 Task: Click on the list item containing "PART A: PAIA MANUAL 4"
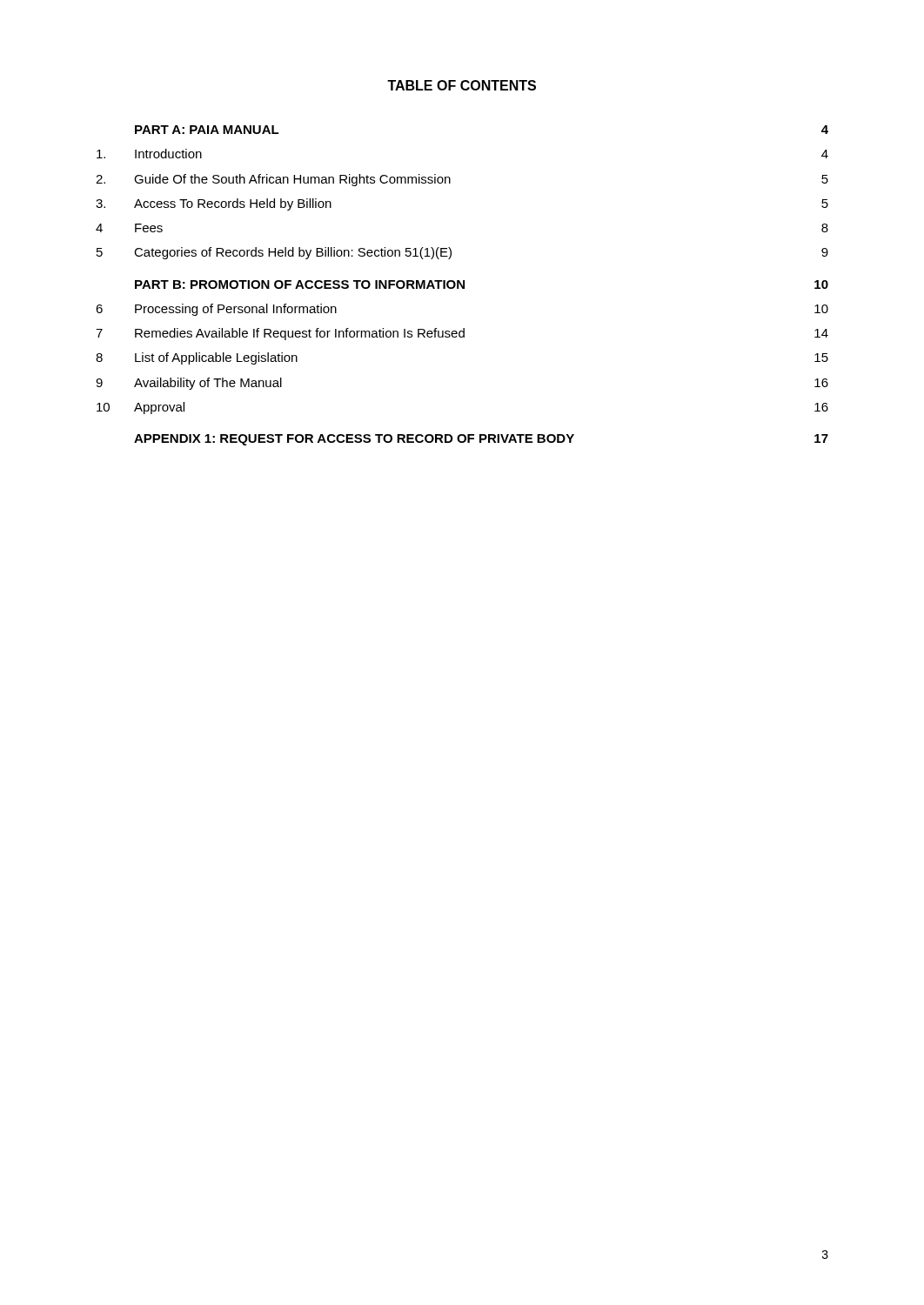tap(208, 129)
